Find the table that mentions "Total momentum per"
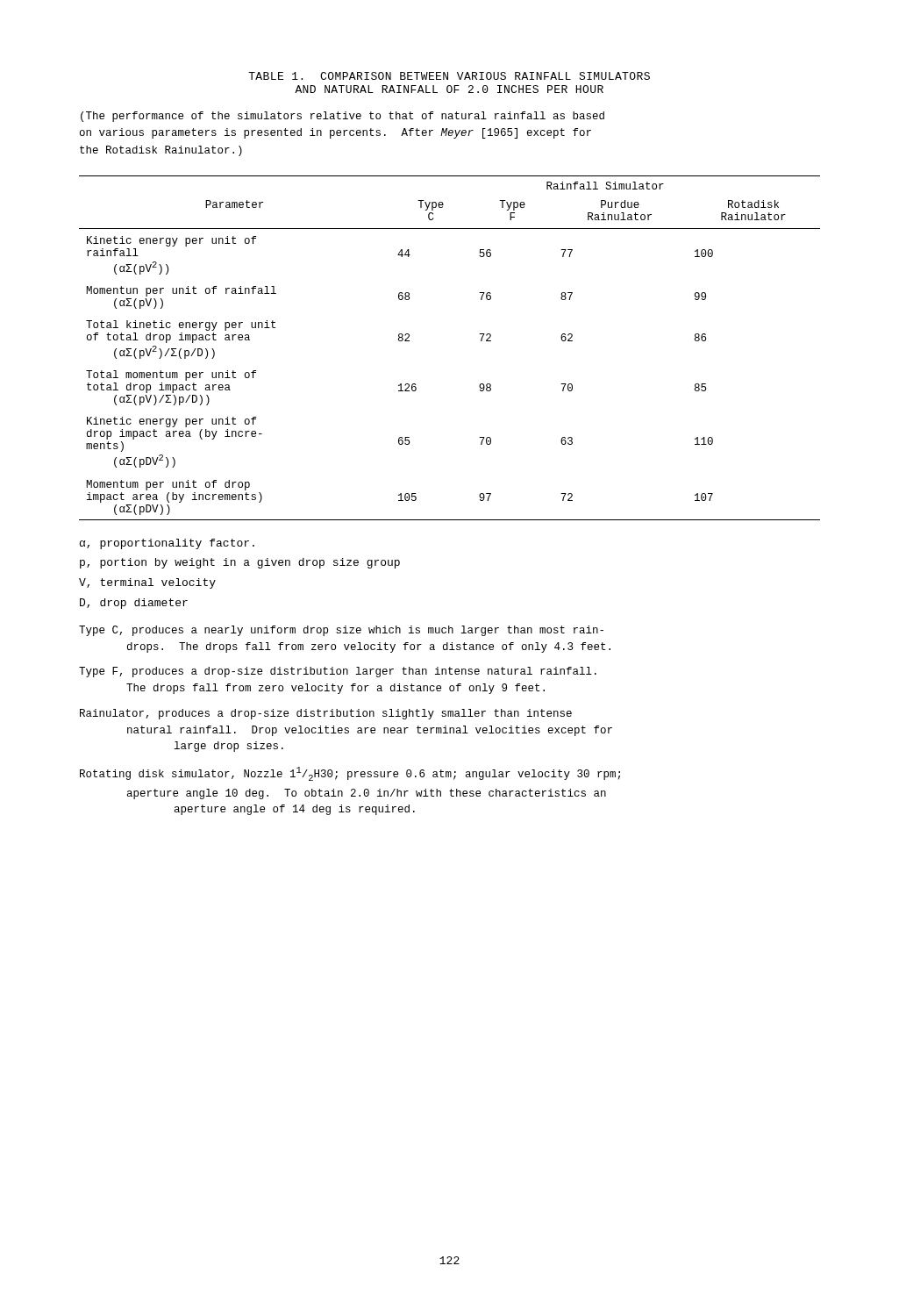The height and width of the screenshot is (1316, 899). [x=450, y=348]
